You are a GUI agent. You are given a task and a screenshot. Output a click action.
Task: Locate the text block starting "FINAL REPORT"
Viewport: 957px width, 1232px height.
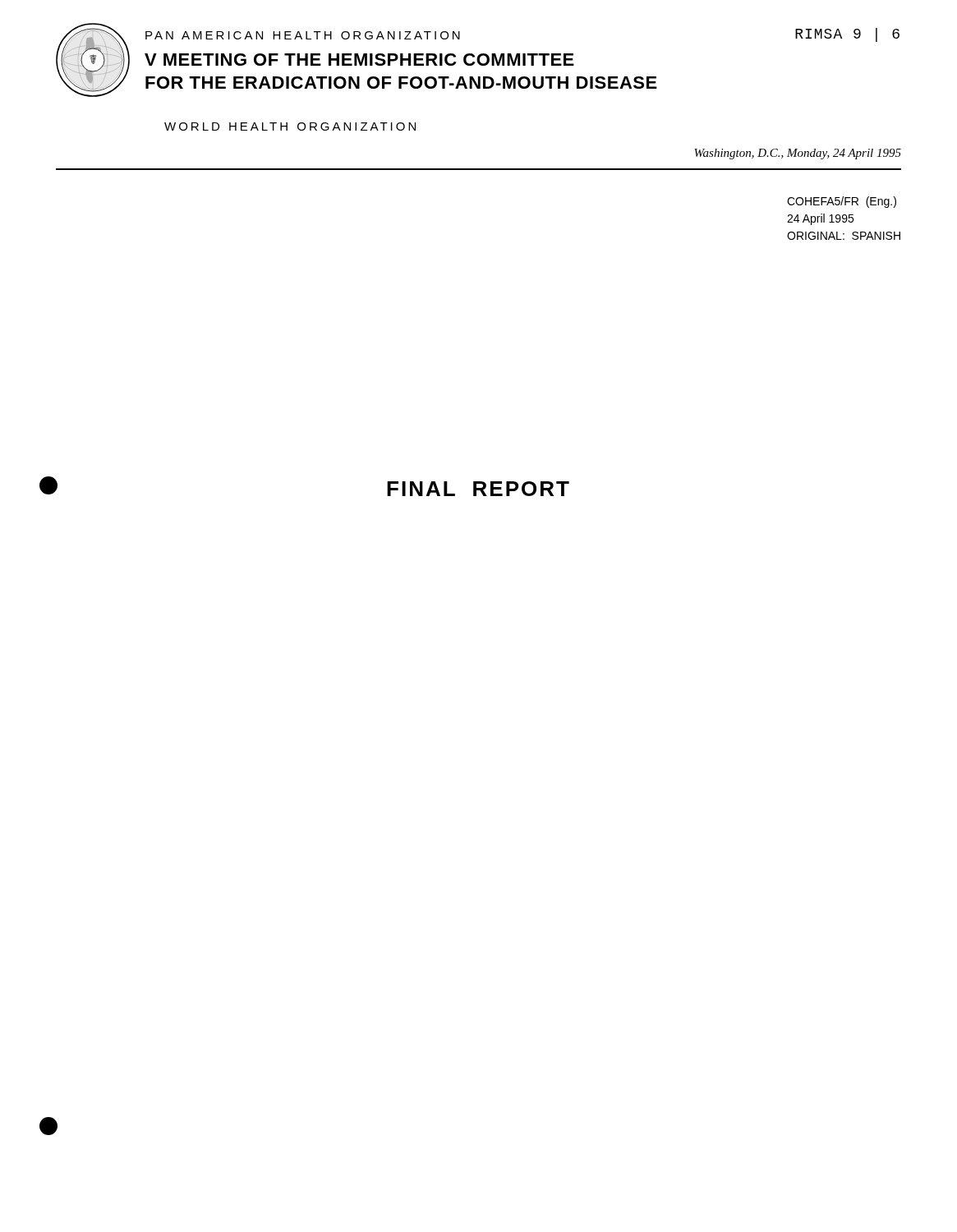coord(478,489)
